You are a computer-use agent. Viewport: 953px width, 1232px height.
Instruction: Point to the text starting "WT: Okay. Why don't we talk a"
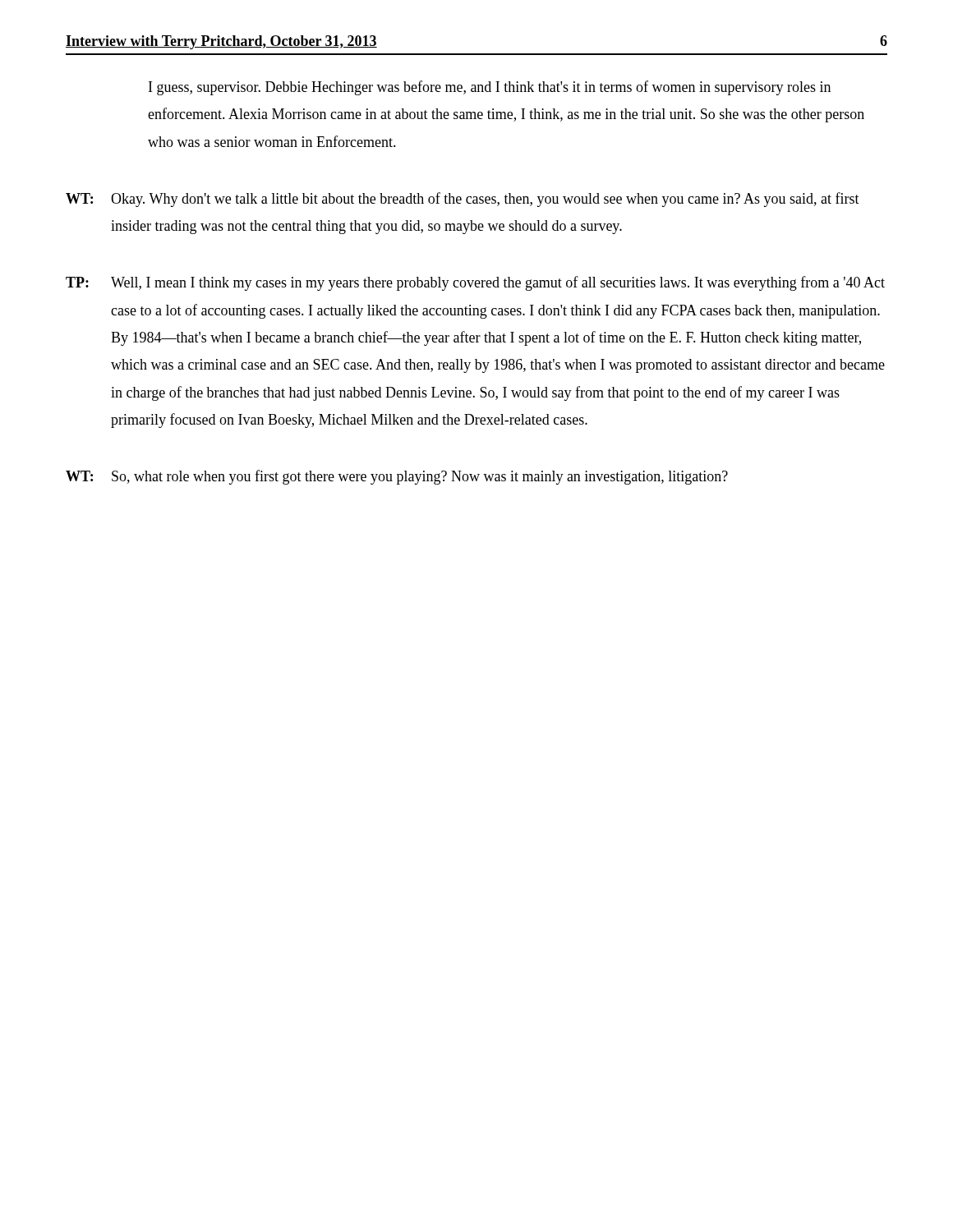(x=476, y=213)
